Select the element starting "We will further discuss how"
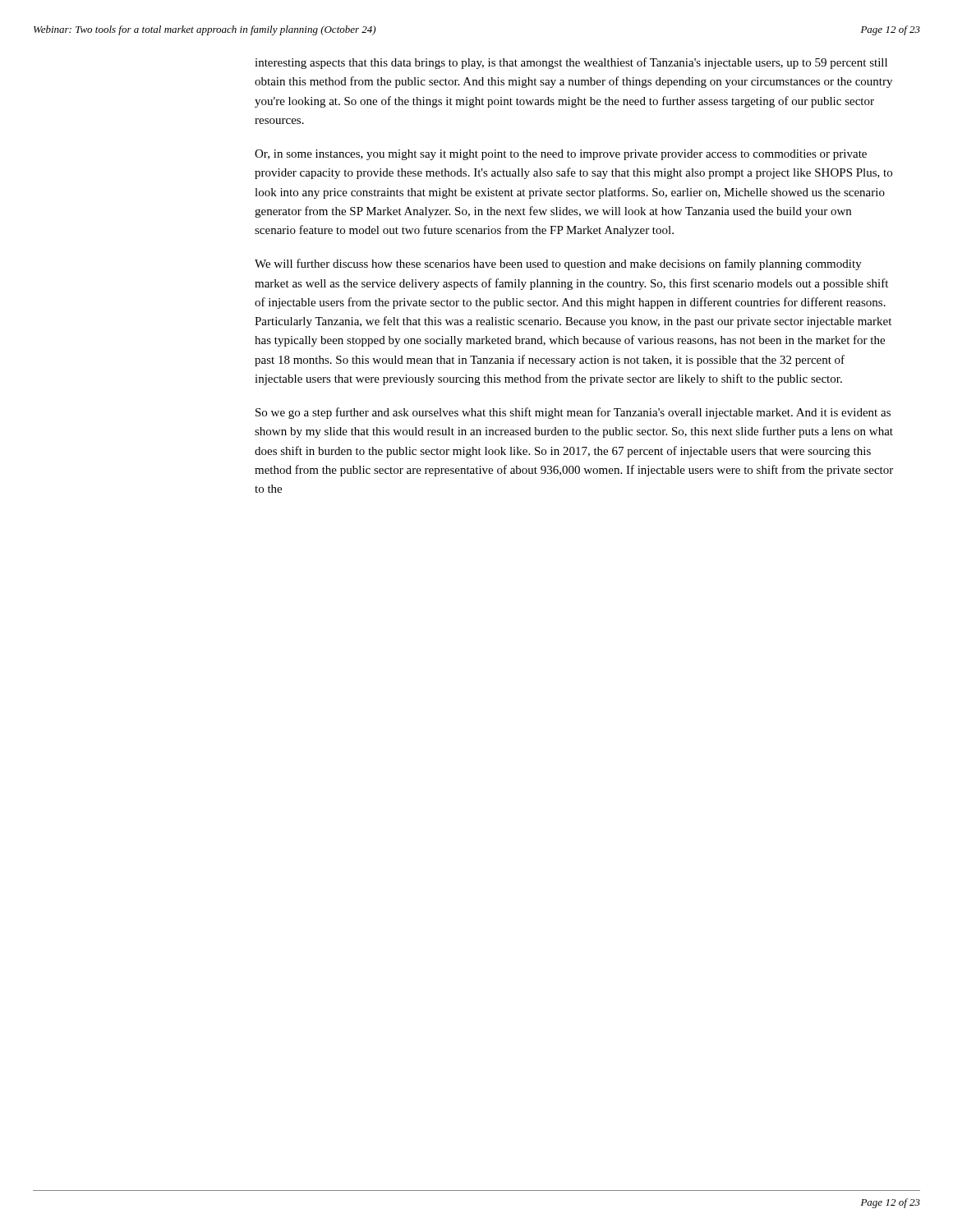The image size is (953, 1232). coord(573,321)
